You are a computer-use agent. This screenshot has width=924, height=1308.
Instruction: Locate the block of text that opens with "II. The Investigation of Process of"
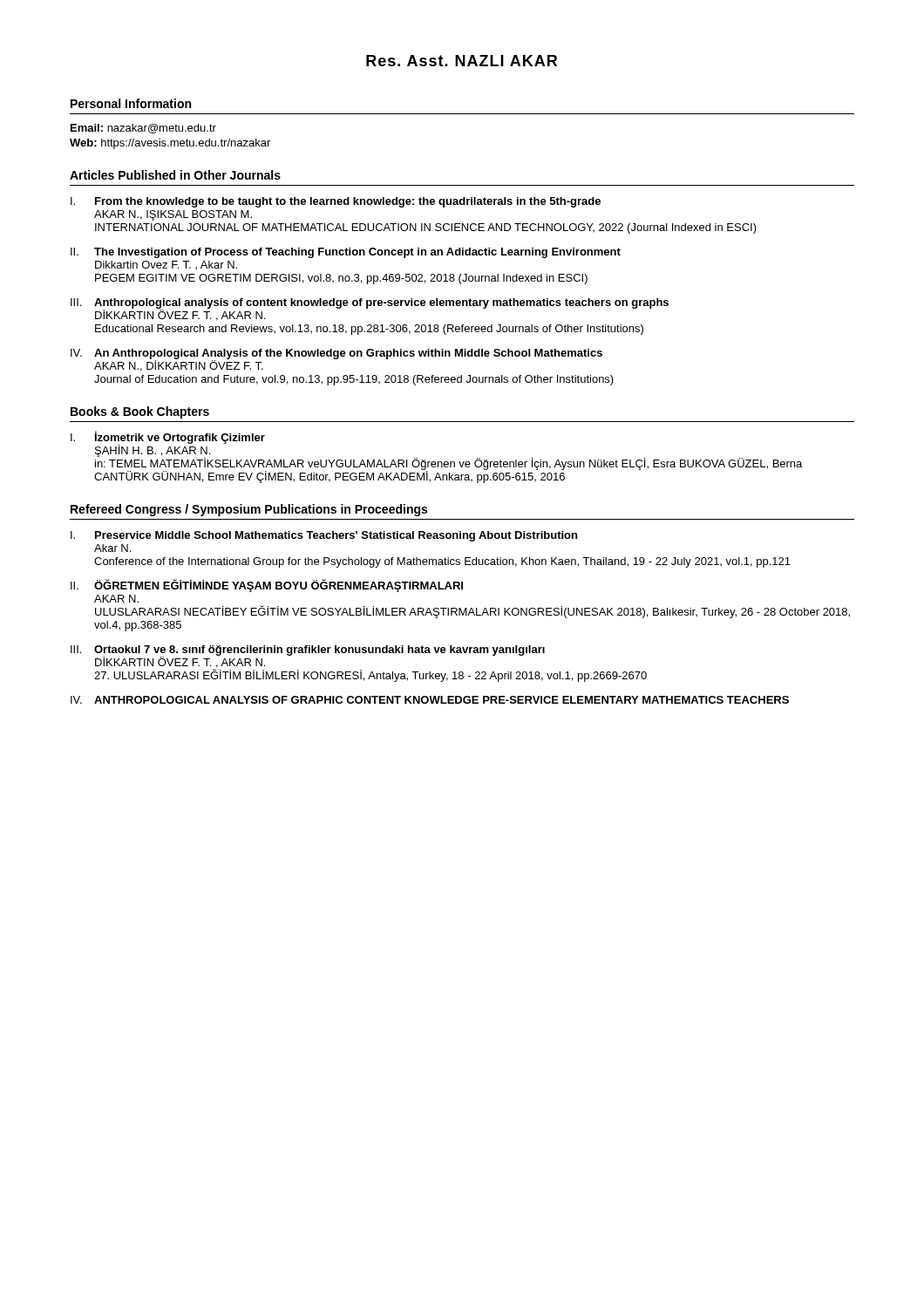coord(345,265)
